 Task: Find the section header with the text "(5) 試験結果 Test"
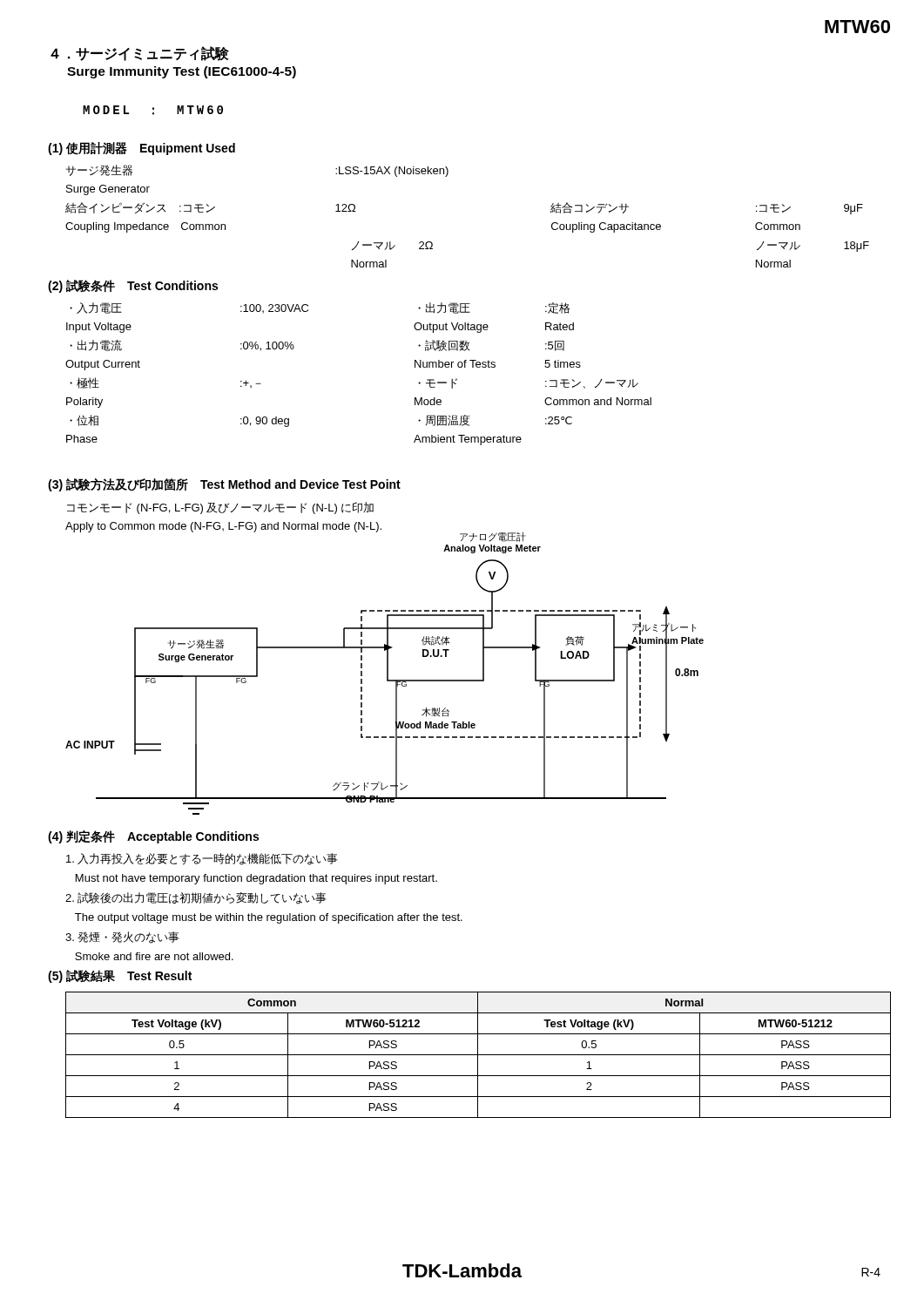coord(120,976)
